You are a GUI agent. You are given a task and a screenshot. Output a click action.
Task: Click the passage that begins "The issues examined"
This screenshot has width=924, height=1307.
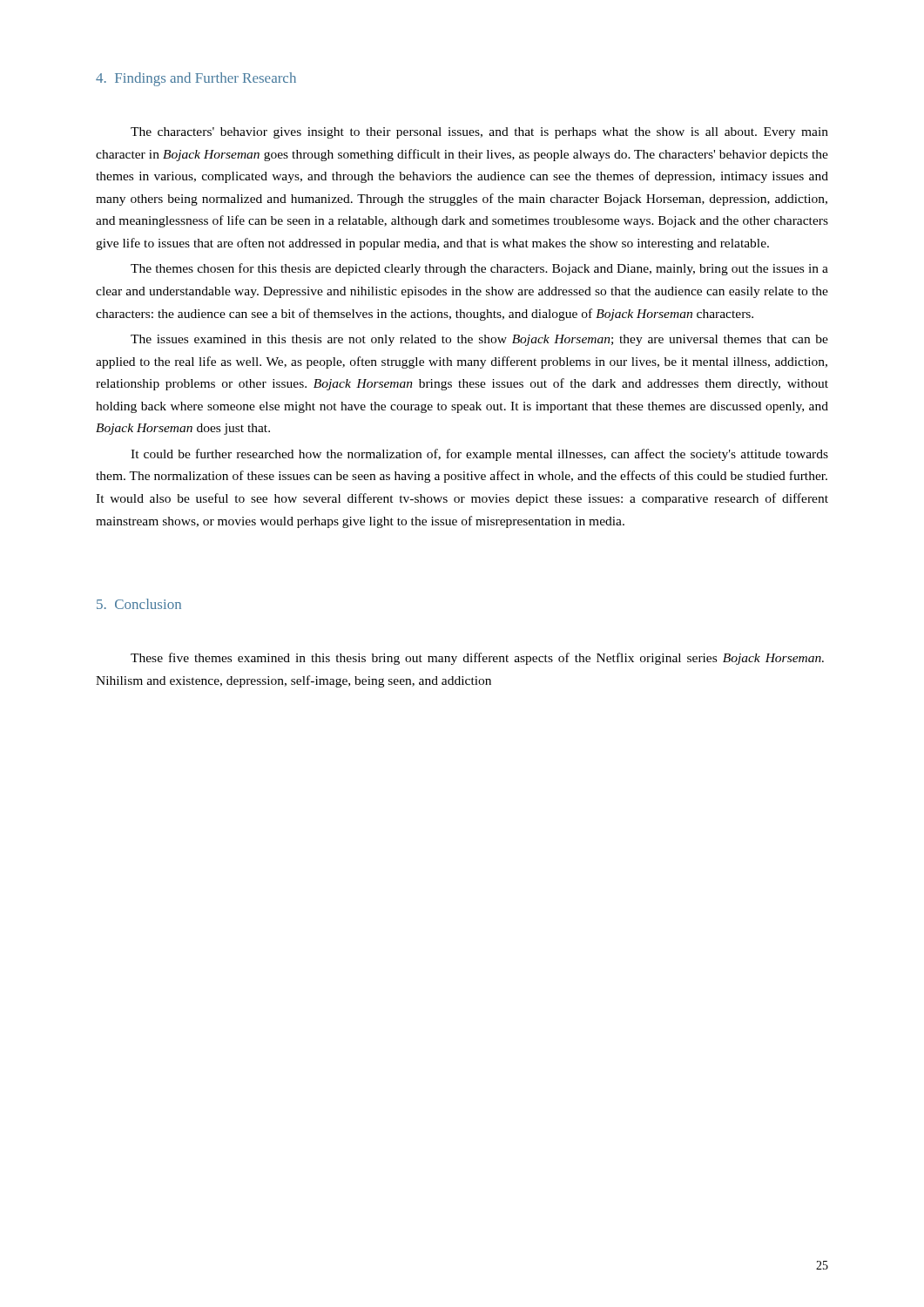pos(462,383)
